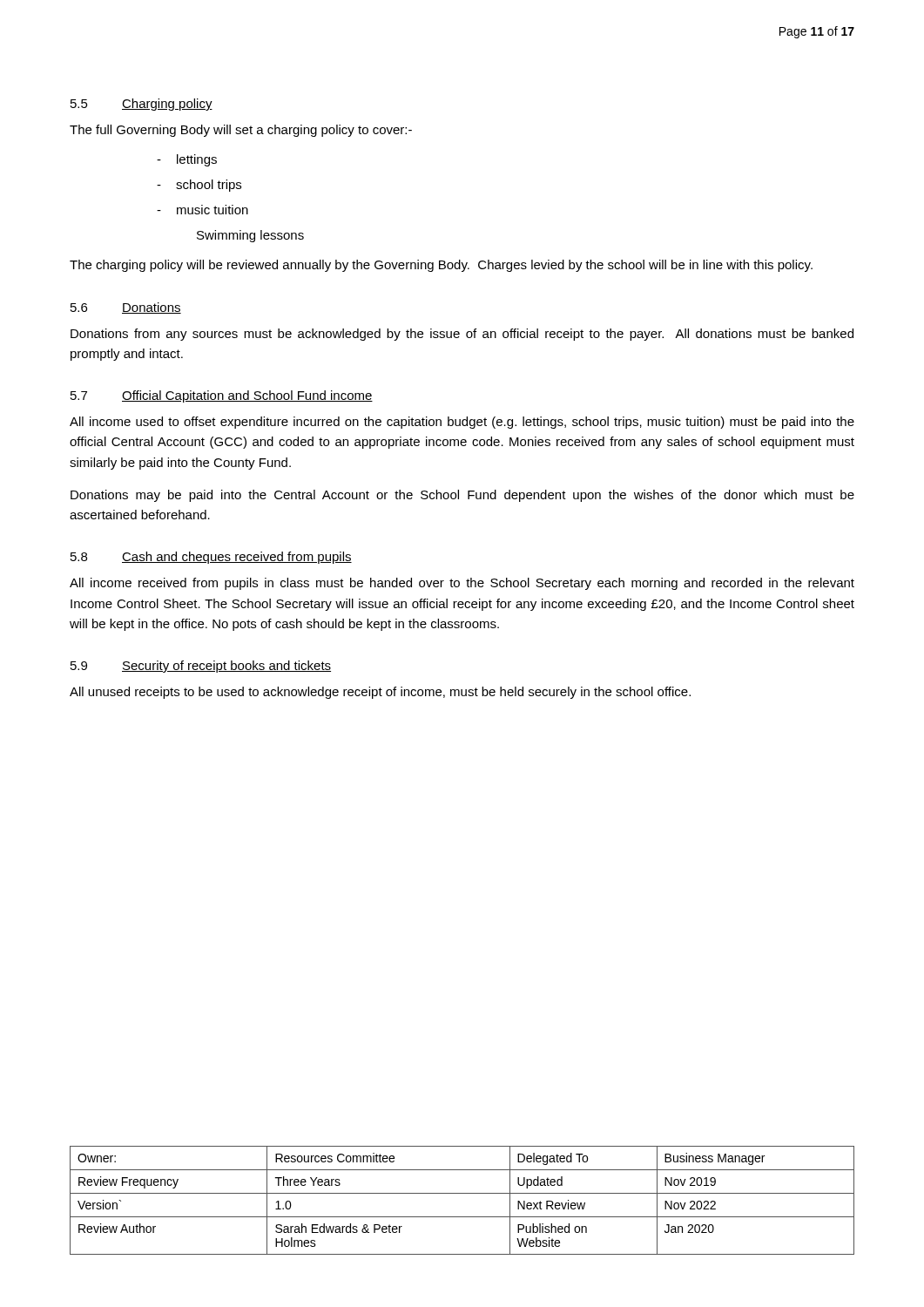The width and height of the screenshot is (924, 1307).
Task: Point to the block beginning "Donations may be paid into"
Action: [462, 504]
